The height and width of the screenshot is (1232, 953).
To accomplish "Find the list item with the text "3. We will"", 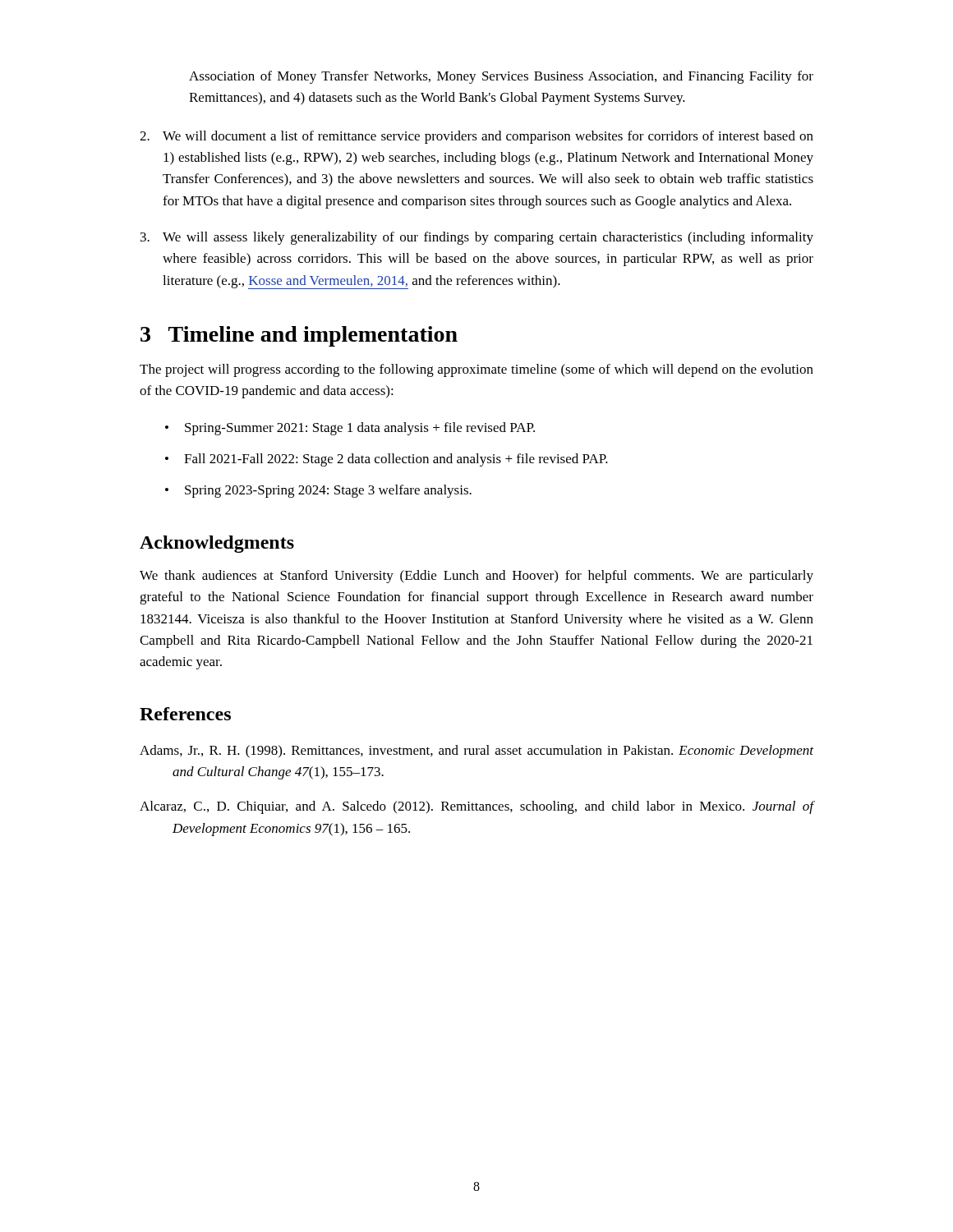I will (x=476, y=259).
